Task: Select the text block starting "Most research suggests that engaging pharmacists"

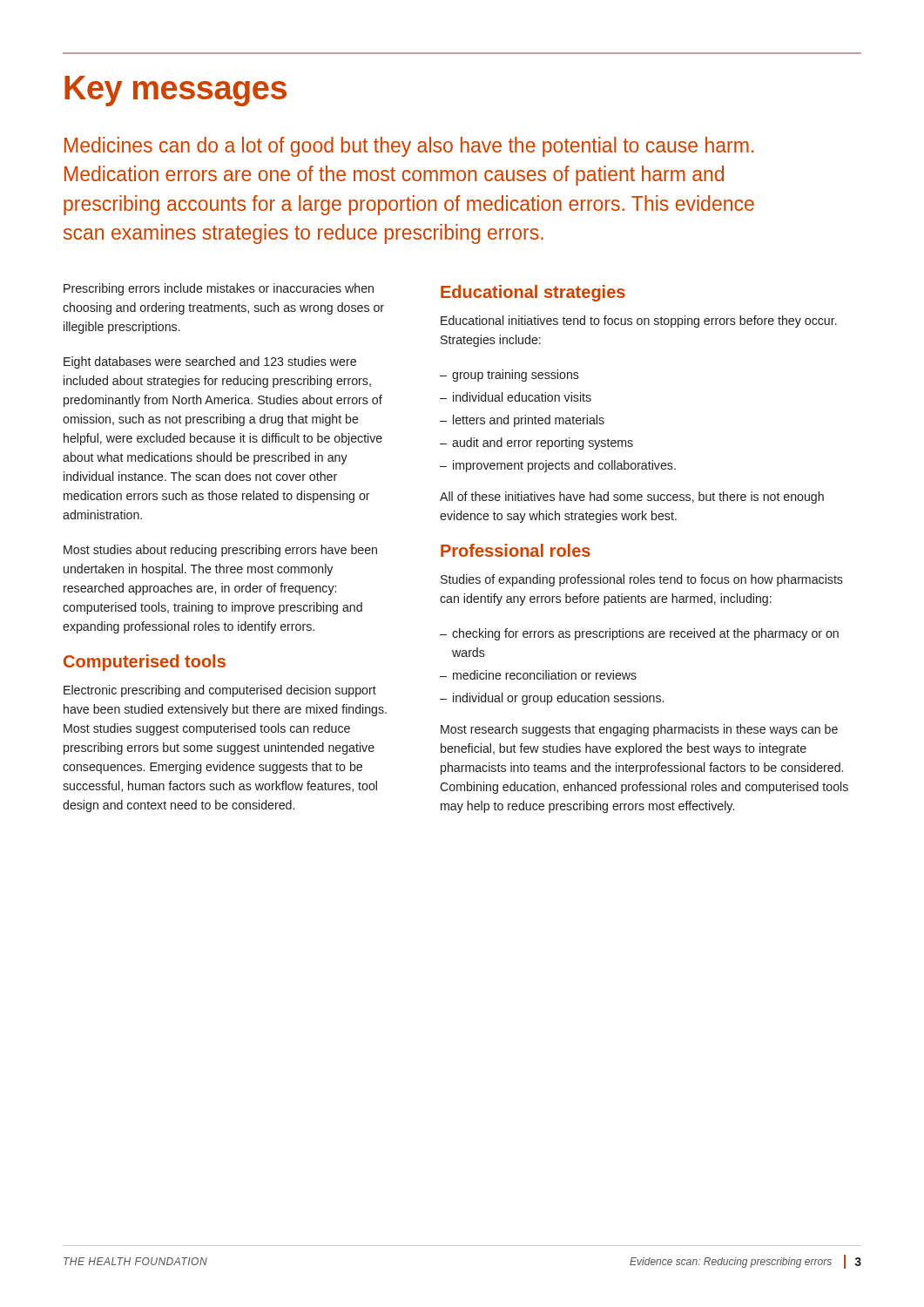Action: click(x=651, y=768)
